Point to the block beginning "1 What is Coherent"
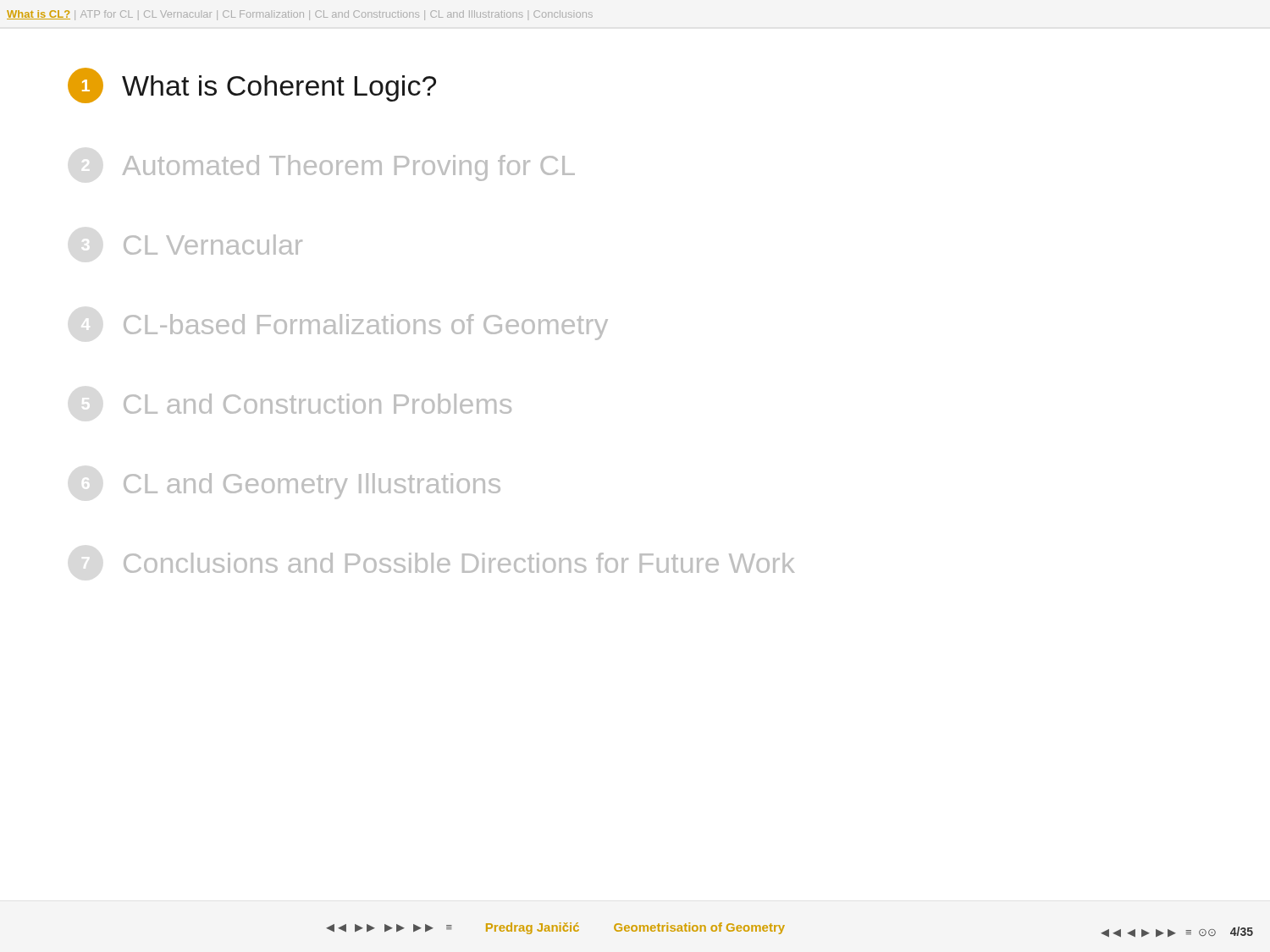The width and height of the screenshot is (1270, 952). point(252,85)
